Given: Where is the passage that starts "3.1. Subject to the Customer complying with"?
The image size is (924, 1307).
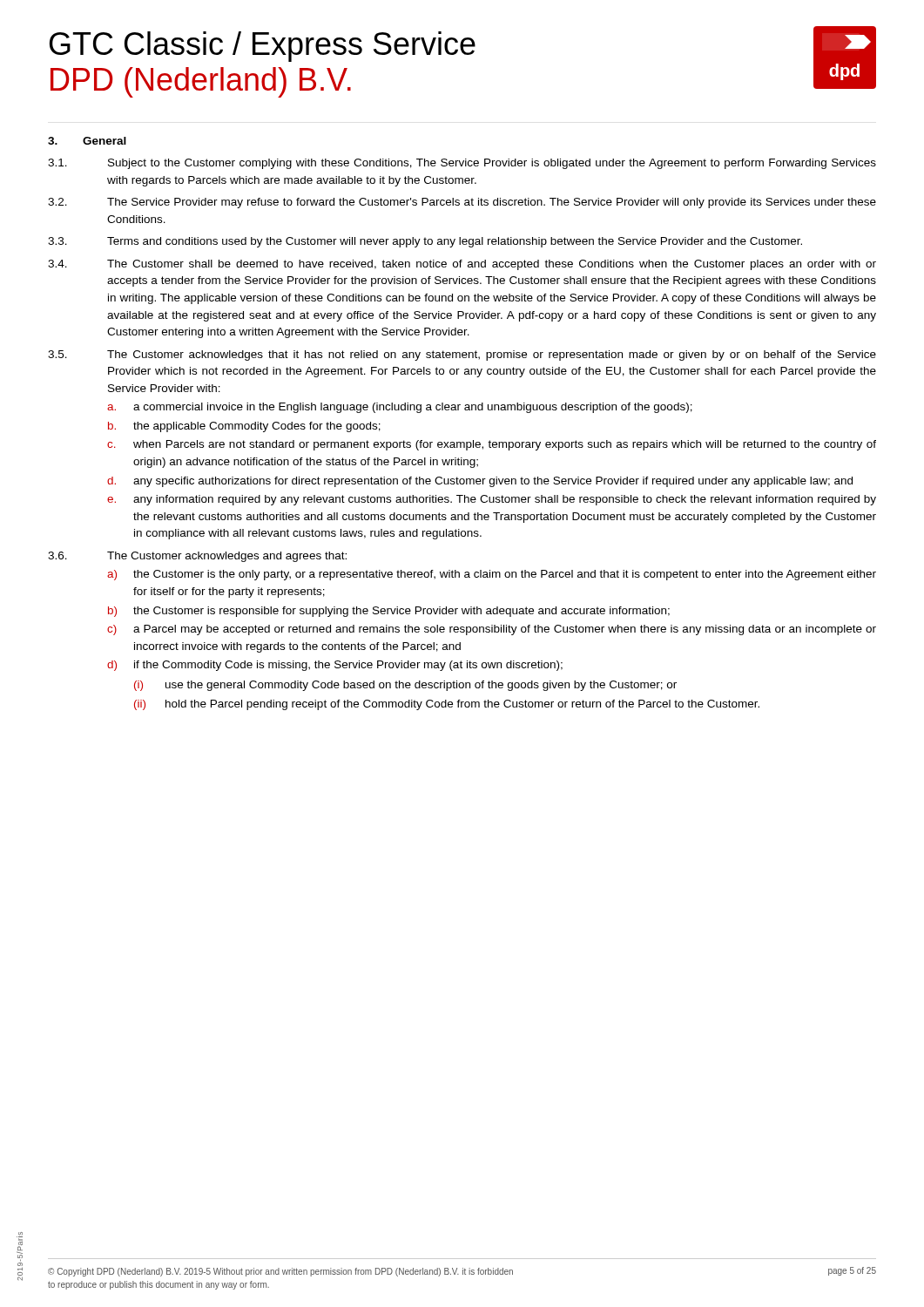Looking at the screenshot, I should (462, 171).
